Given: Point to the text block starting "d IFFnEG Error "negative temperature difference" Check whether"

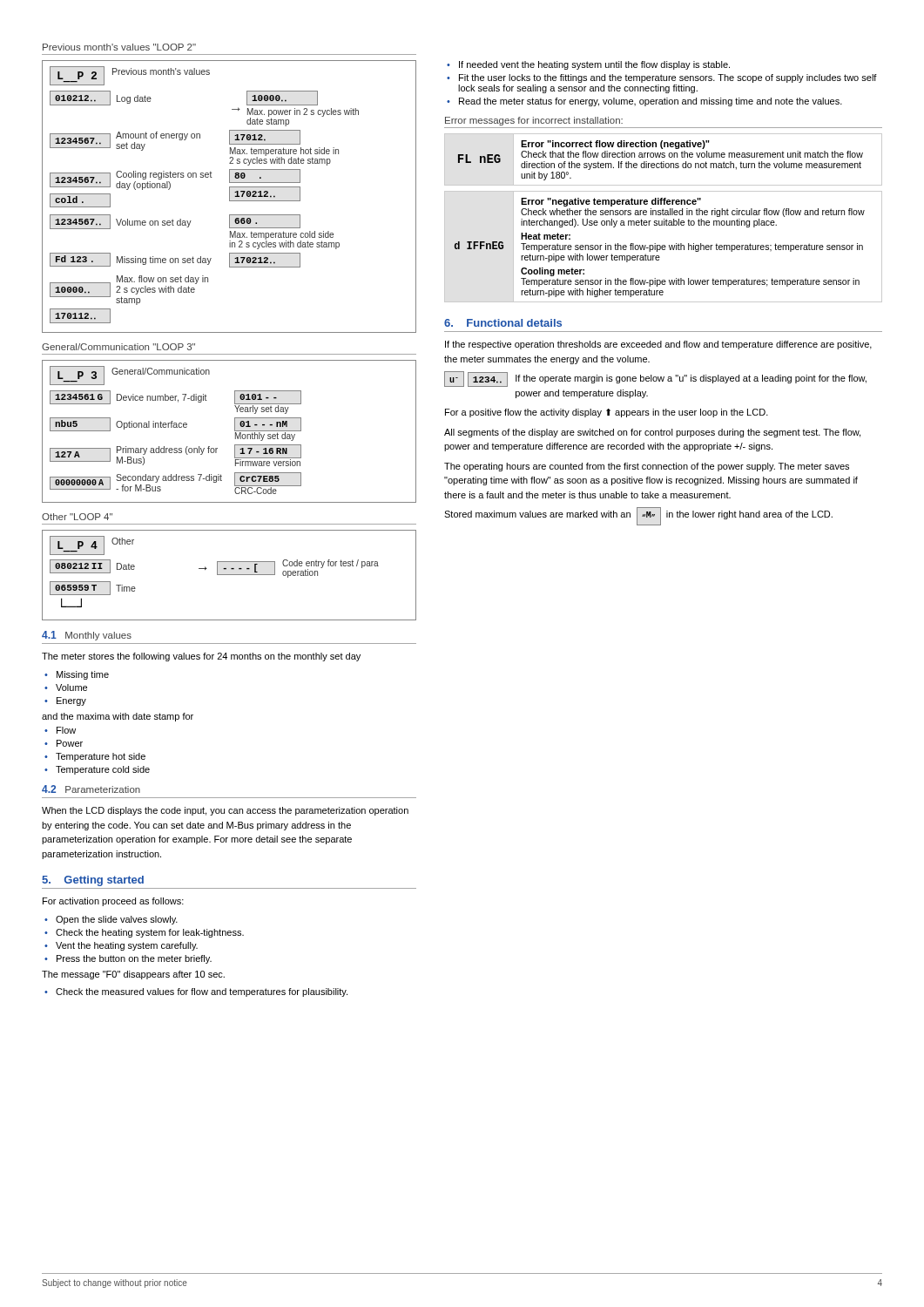Looking at the screenshot, I should coord(663,247).
